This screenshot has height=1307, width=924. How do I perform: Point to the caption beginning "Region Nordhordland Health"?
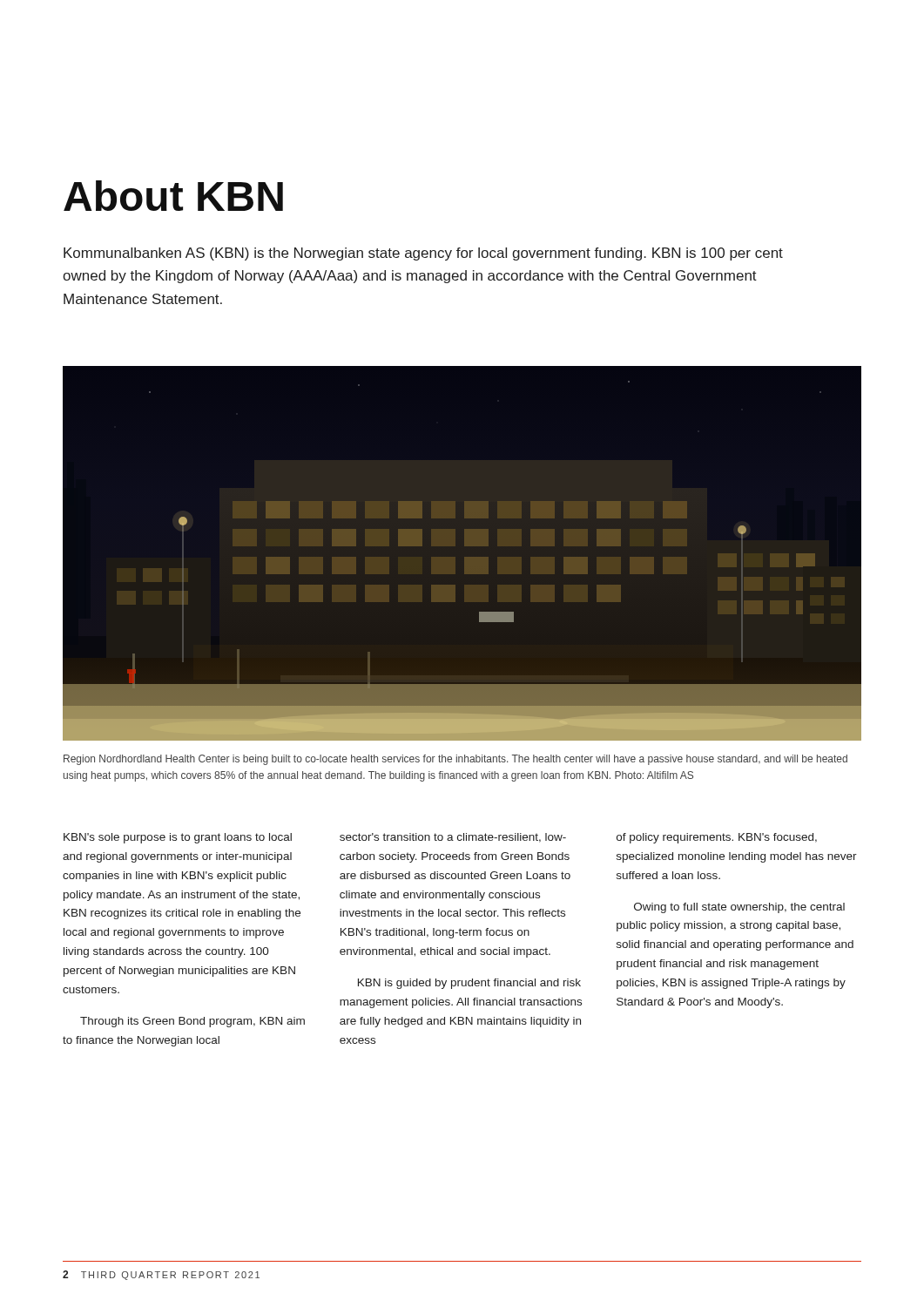pos(455,767)
